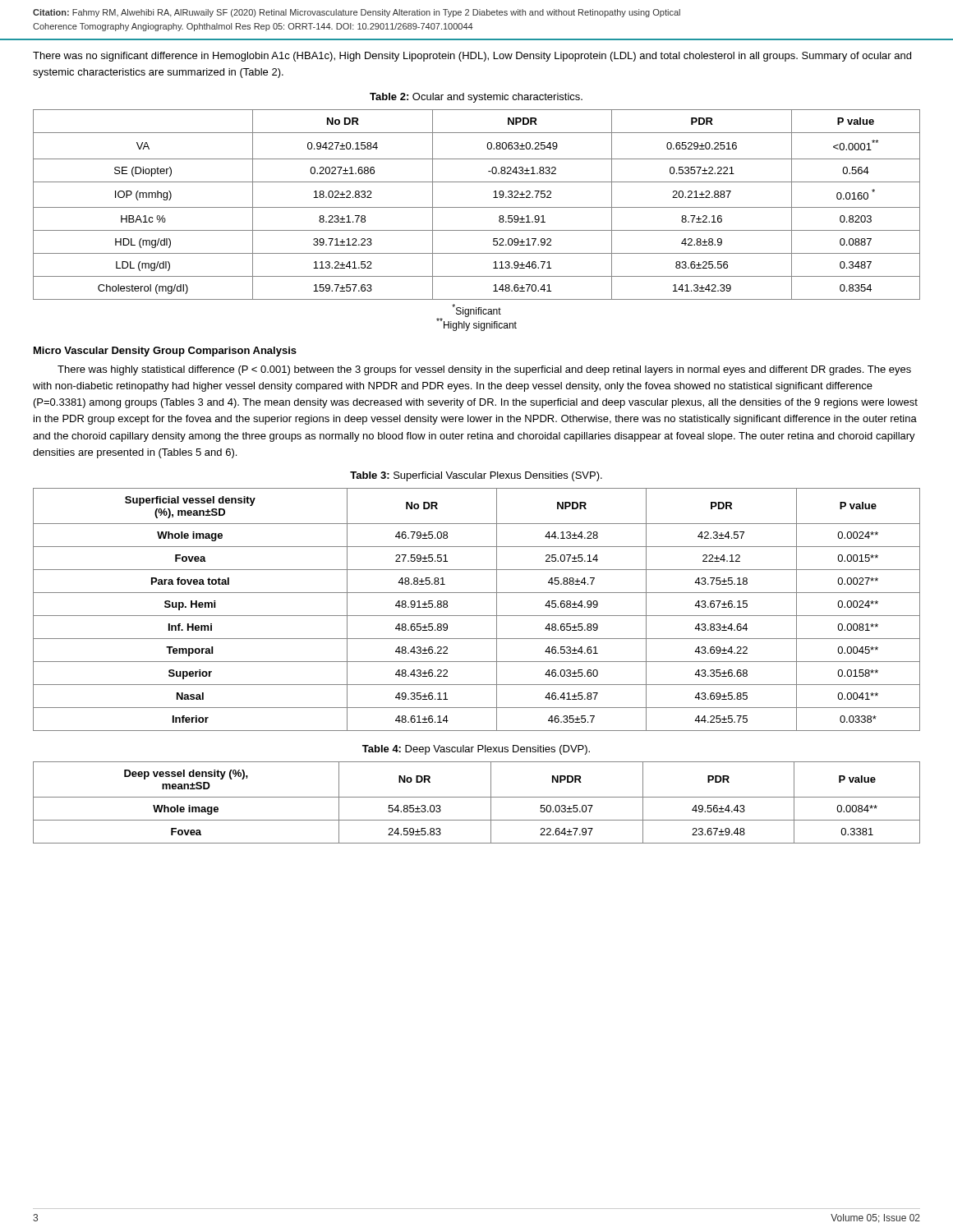This screenshot has width=953, height=1232.
Task: Find the caption with the text "Table 2: Ocular and"
Action: click(476, 97)
